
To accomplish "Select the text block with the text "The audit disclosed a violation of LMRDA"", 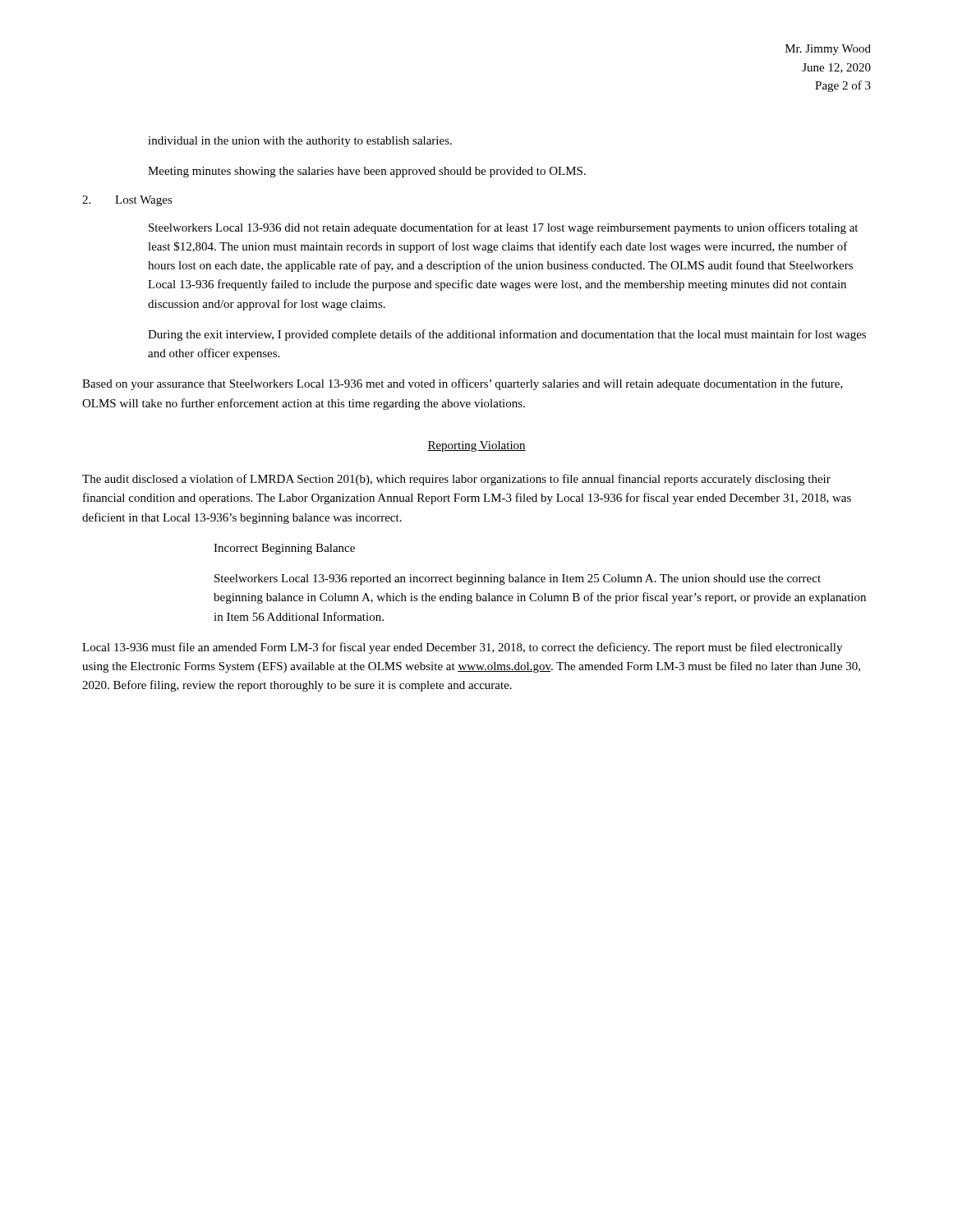I will point(476,498).
